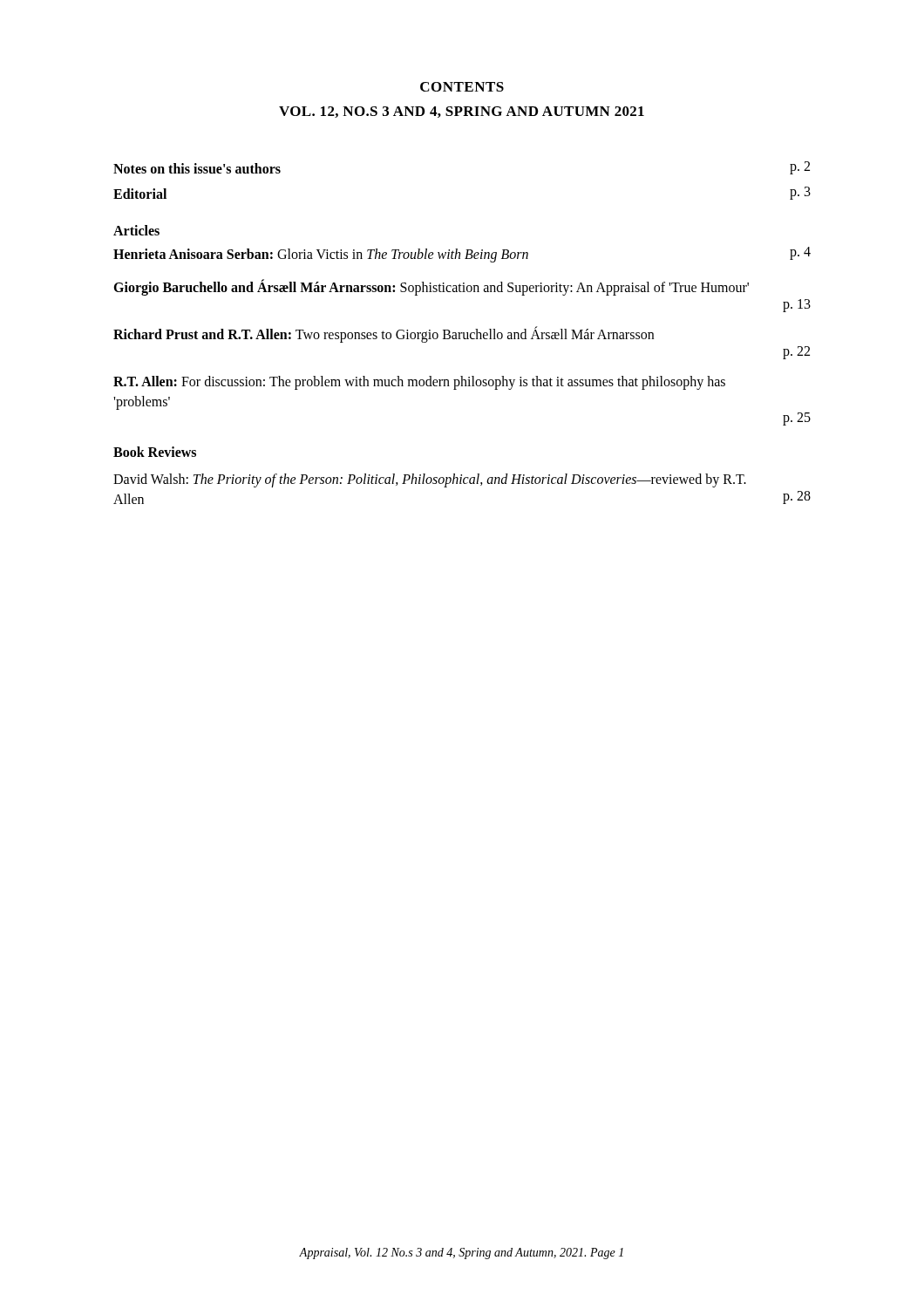Point to the text starting "Book Reviews"
This screenshot has width=924, height=1308.
[155, 452]
